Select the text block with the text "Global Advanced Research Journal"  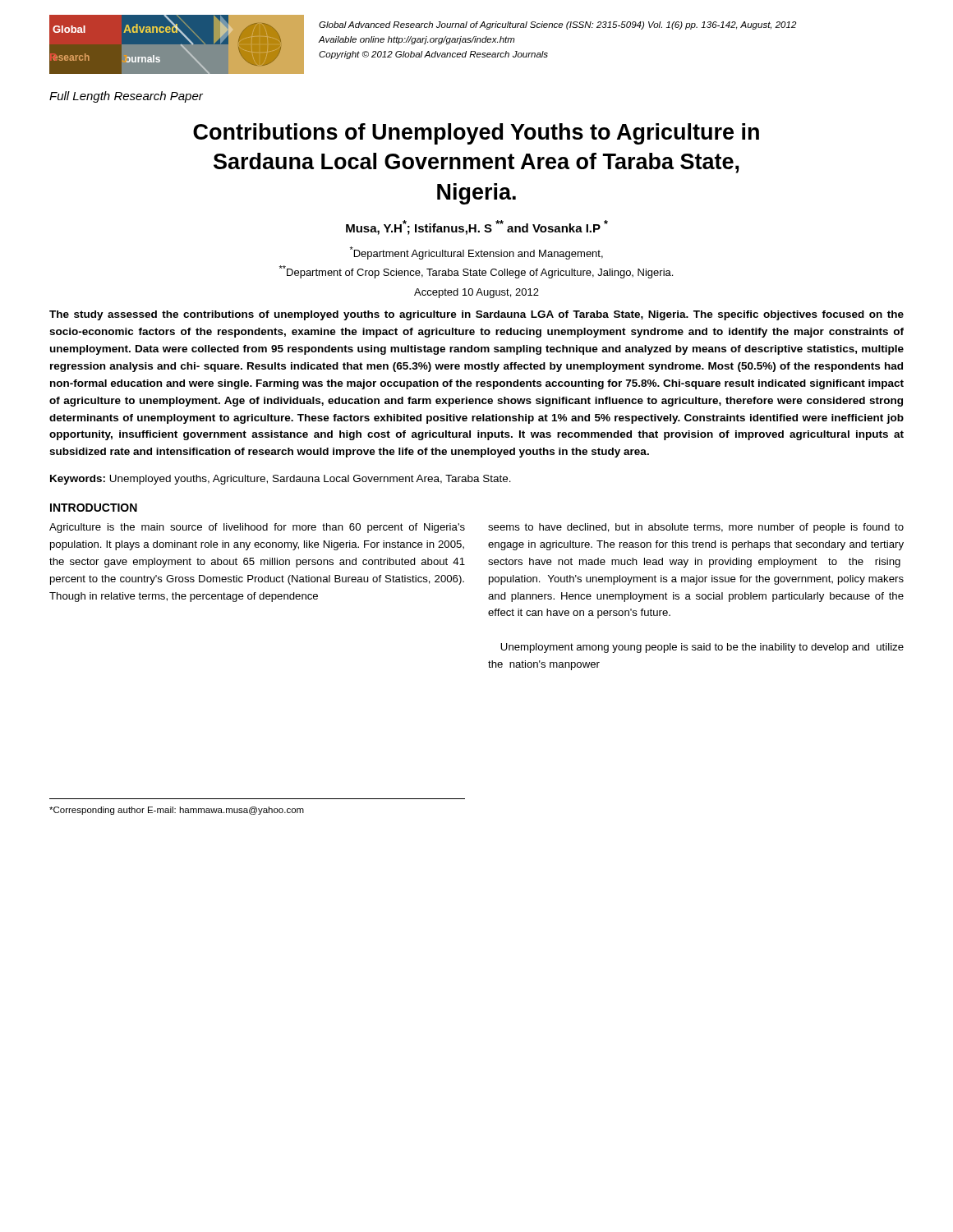558,39
